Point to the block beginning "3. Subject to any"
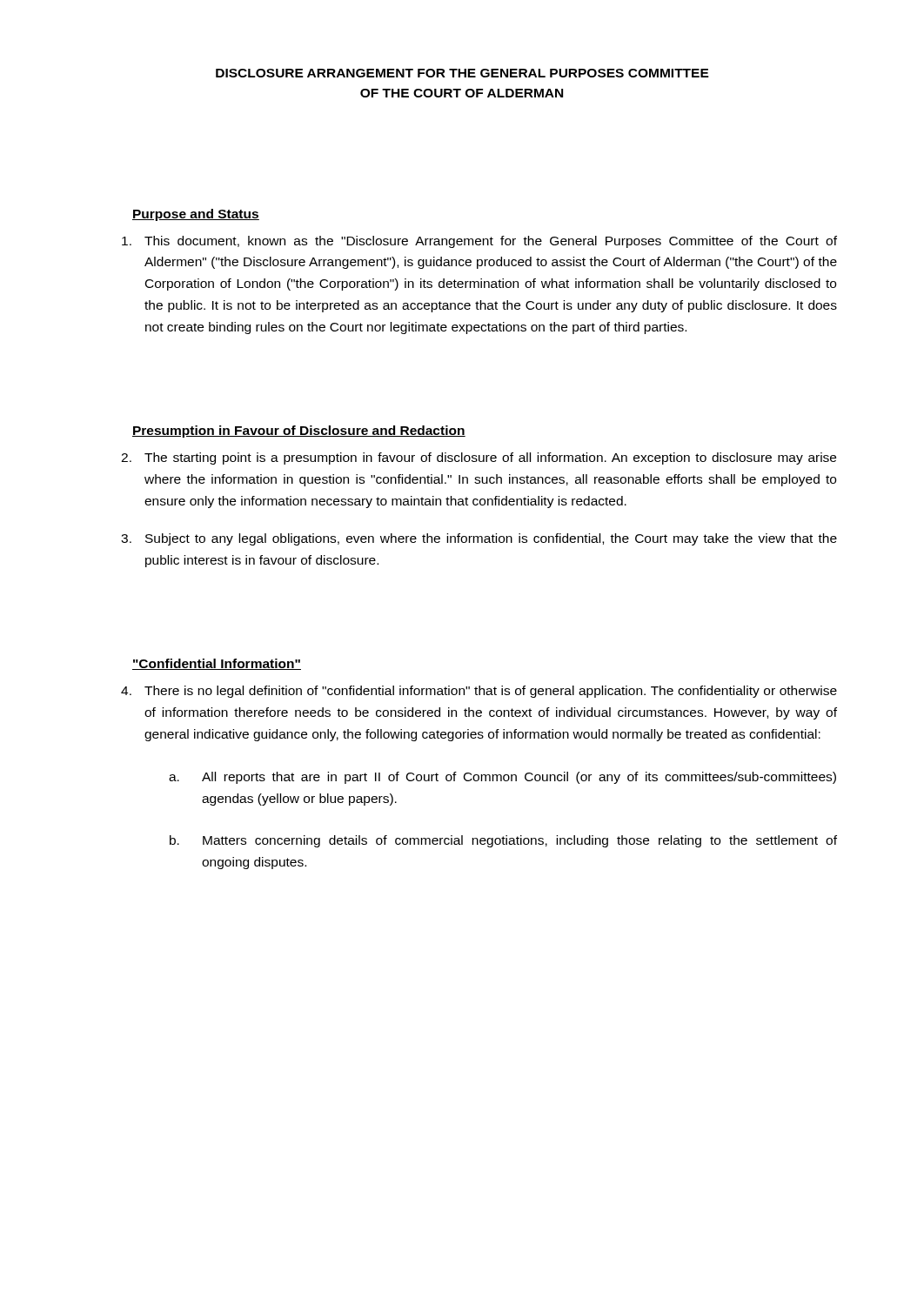This screenshot has height=1305, width=924. (462, 550)
